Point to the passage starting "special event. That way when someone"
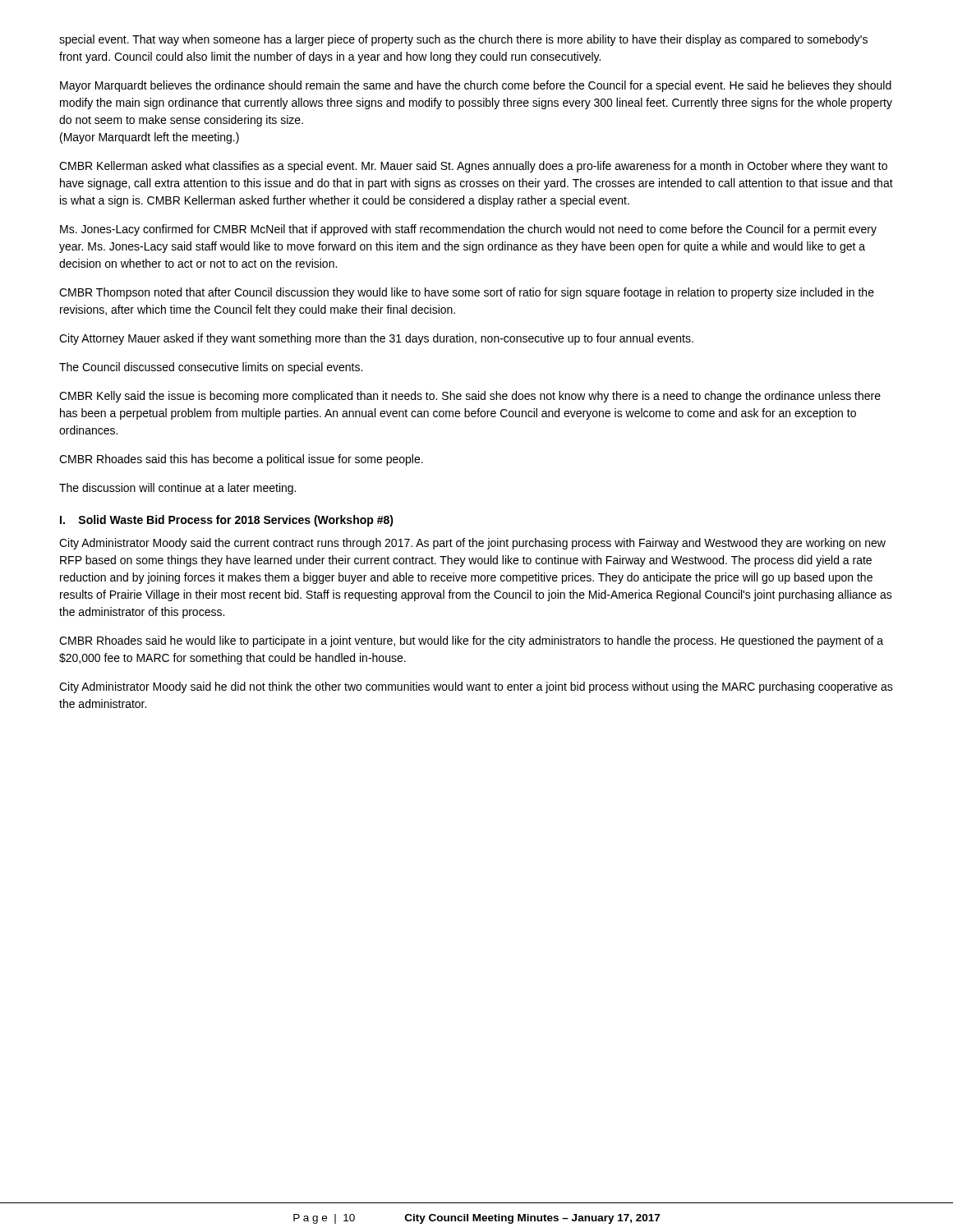The width and height of the screenshot is (953, 1232). tap(464, 48)
